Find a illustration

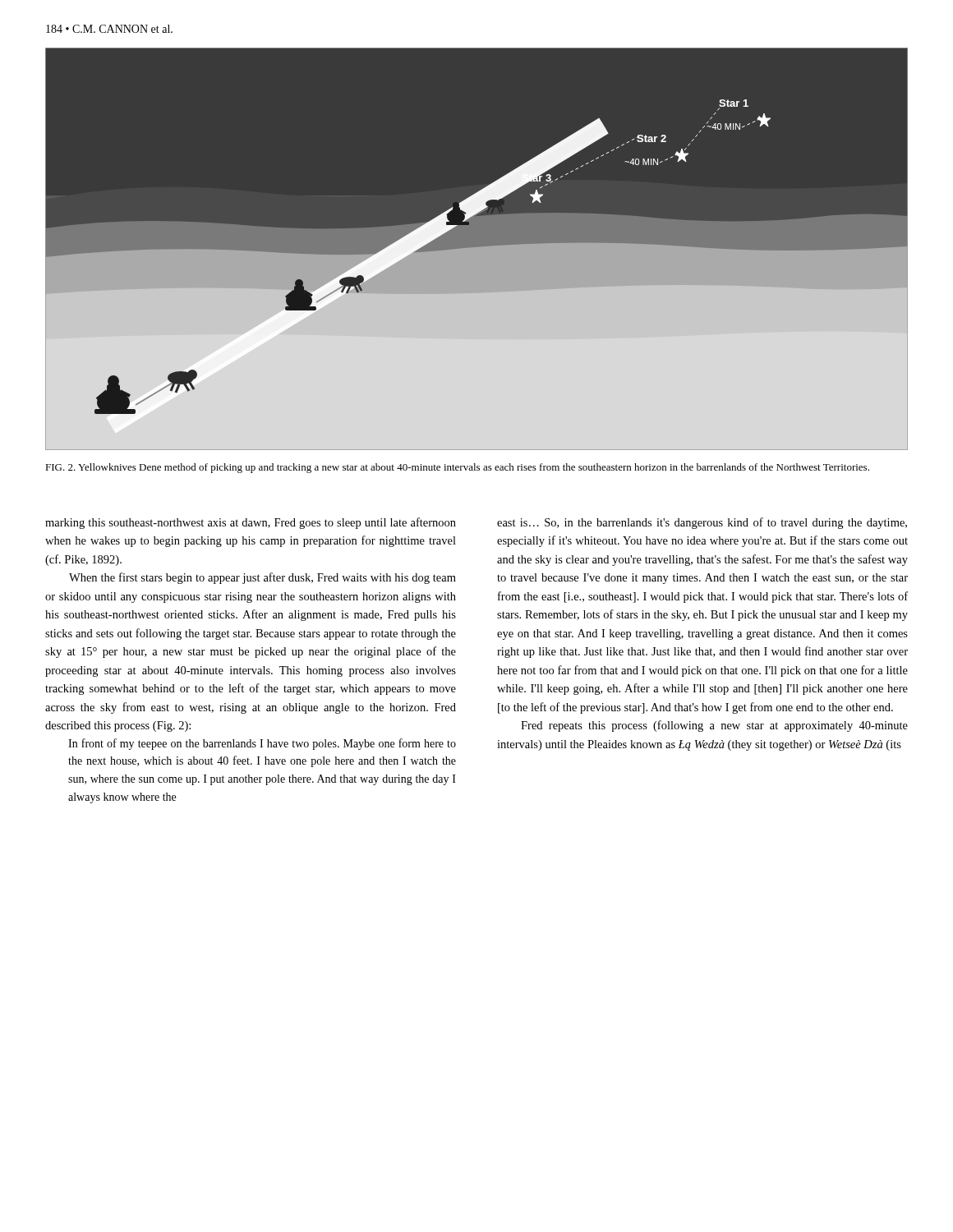coord(476,249)
